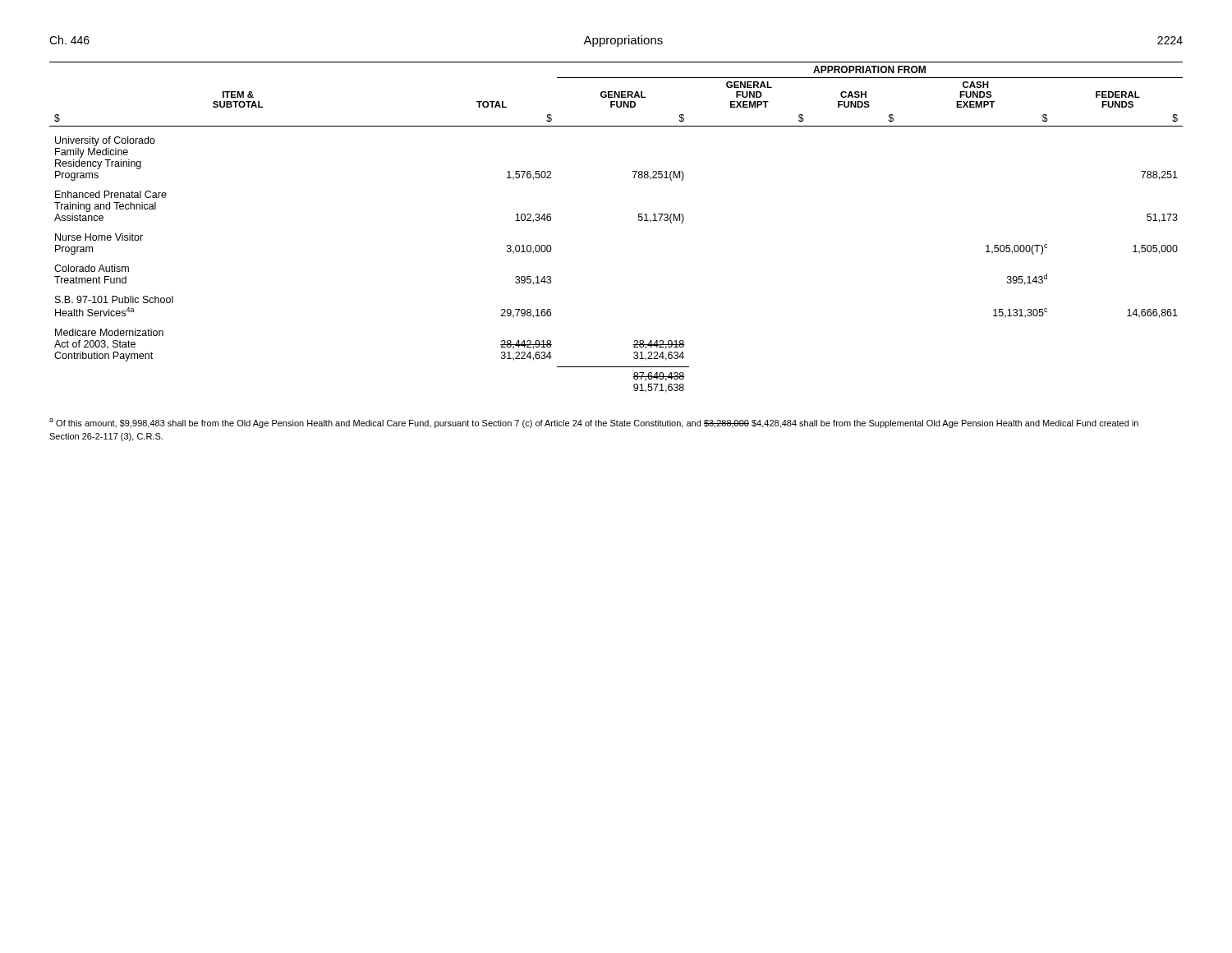Click a footnote
The image size is (1232, 953).
(x=604, y=429)
